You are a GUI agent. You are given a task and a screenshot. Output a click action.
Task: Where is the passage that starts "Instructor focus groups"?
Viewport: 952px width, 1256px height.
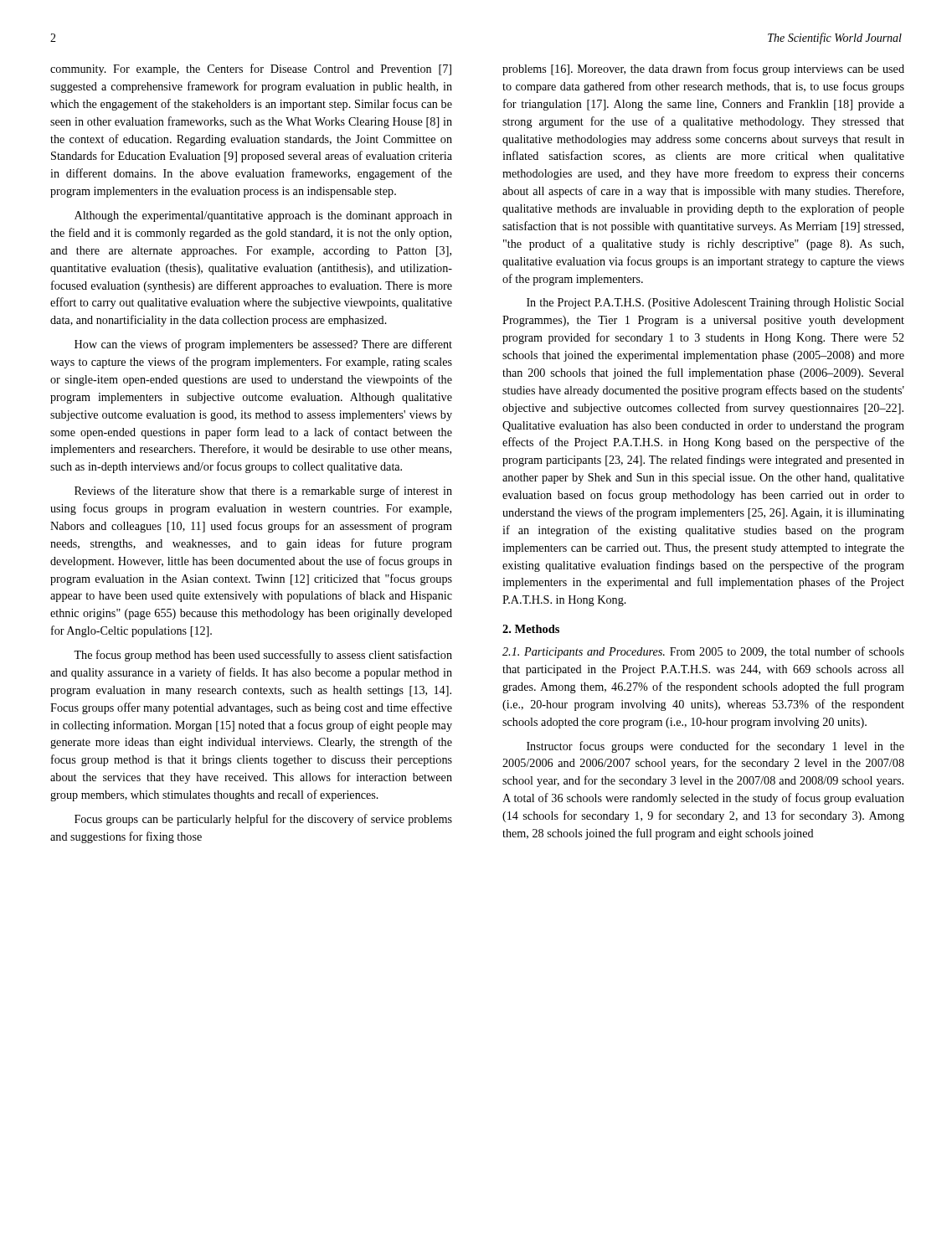click(703, 790)
